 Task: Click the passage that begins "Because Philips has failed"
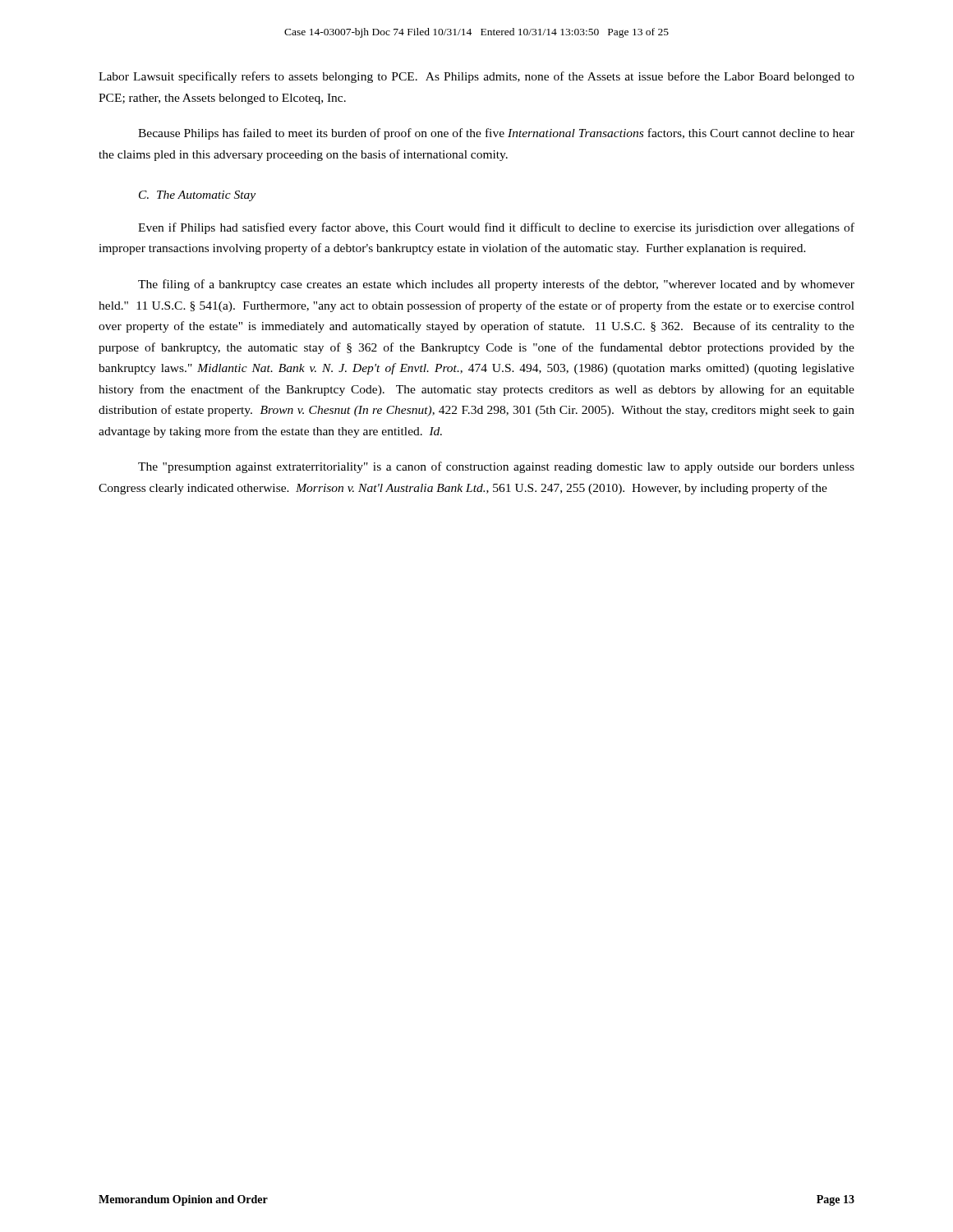click(476, 143)
